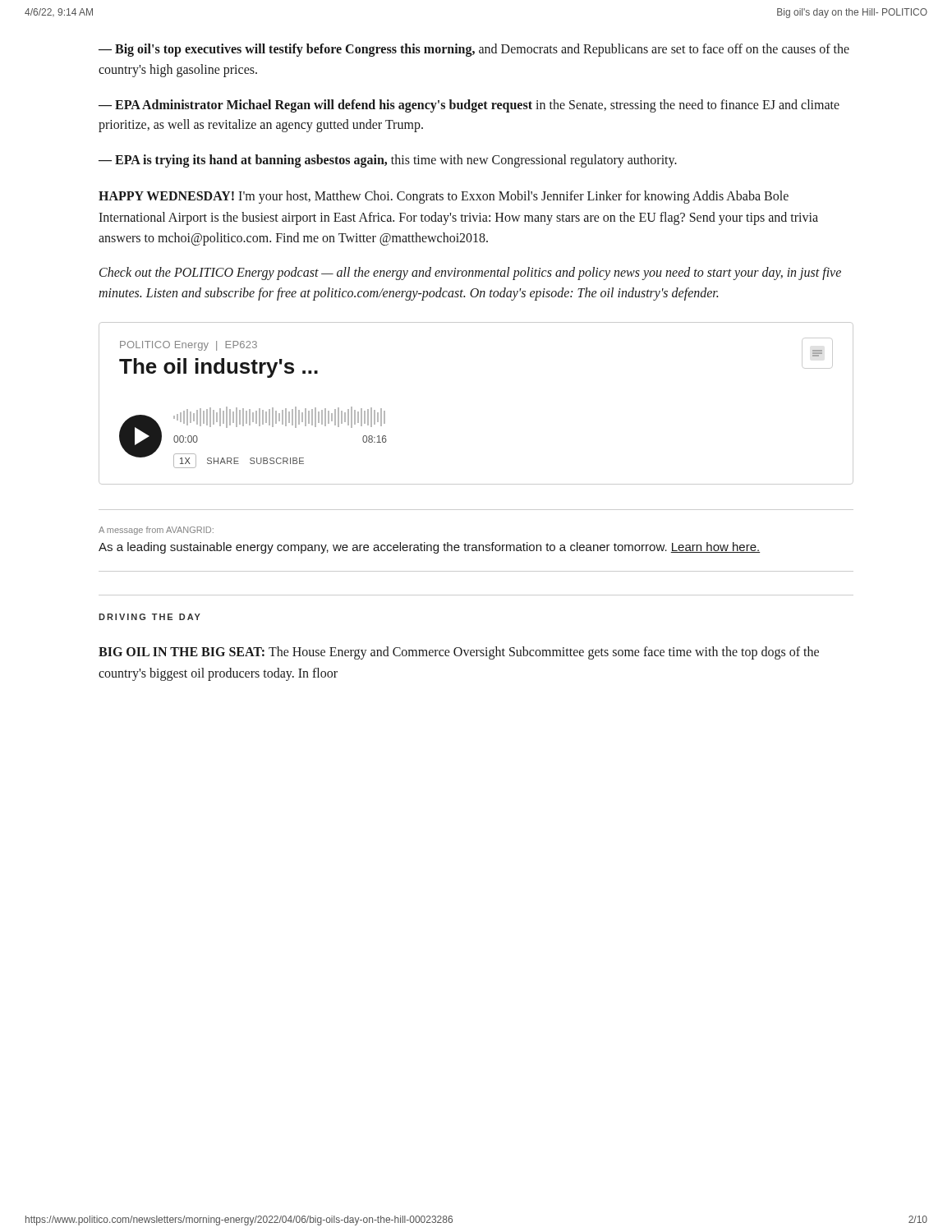
Task: Find the text starting "BIG OIL IN THE BIG SEAT: The"
Action: 459,663
